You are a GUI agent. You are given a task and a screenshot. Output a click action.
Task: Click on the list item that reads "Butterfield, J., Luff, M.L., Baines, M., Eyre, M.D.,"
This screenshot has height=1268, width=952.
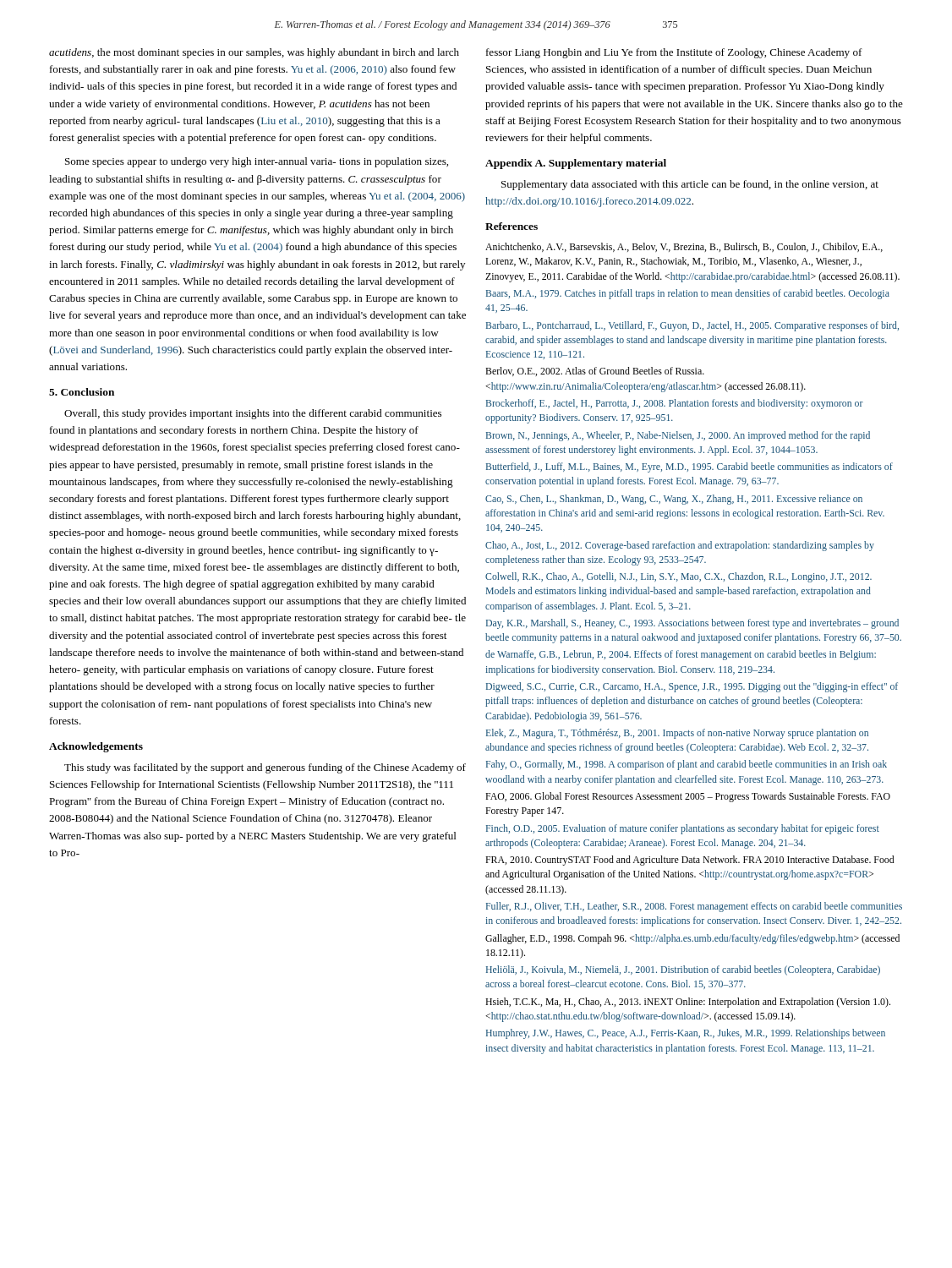point(689,474)
